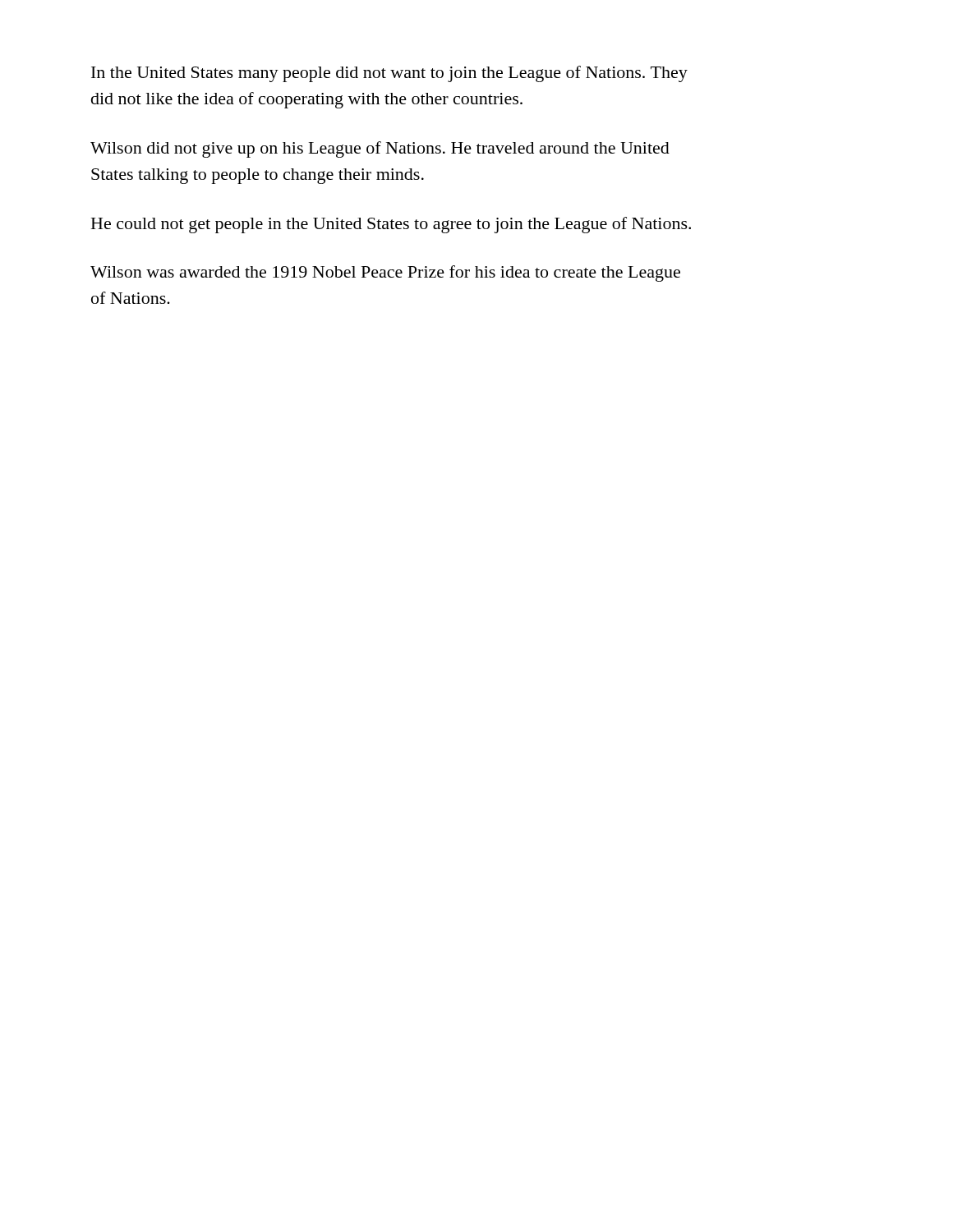Image resolution: width=953 pixels, height=1232 pixels.
Task: Find the text block starting "Wilson did not give up on his"
Action: [380, 160]
